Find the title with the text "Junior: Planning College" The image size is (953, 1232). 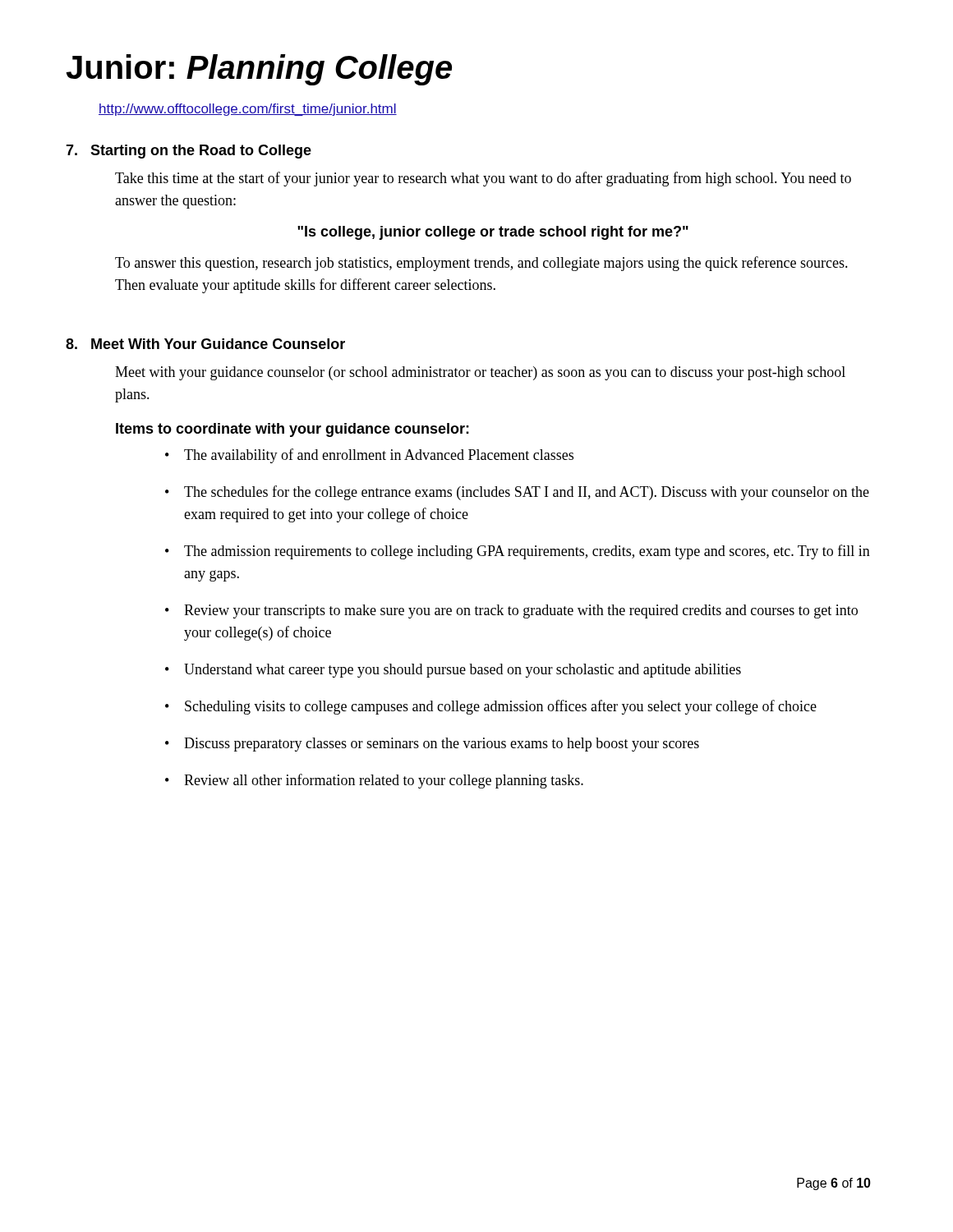click(259, 67)
